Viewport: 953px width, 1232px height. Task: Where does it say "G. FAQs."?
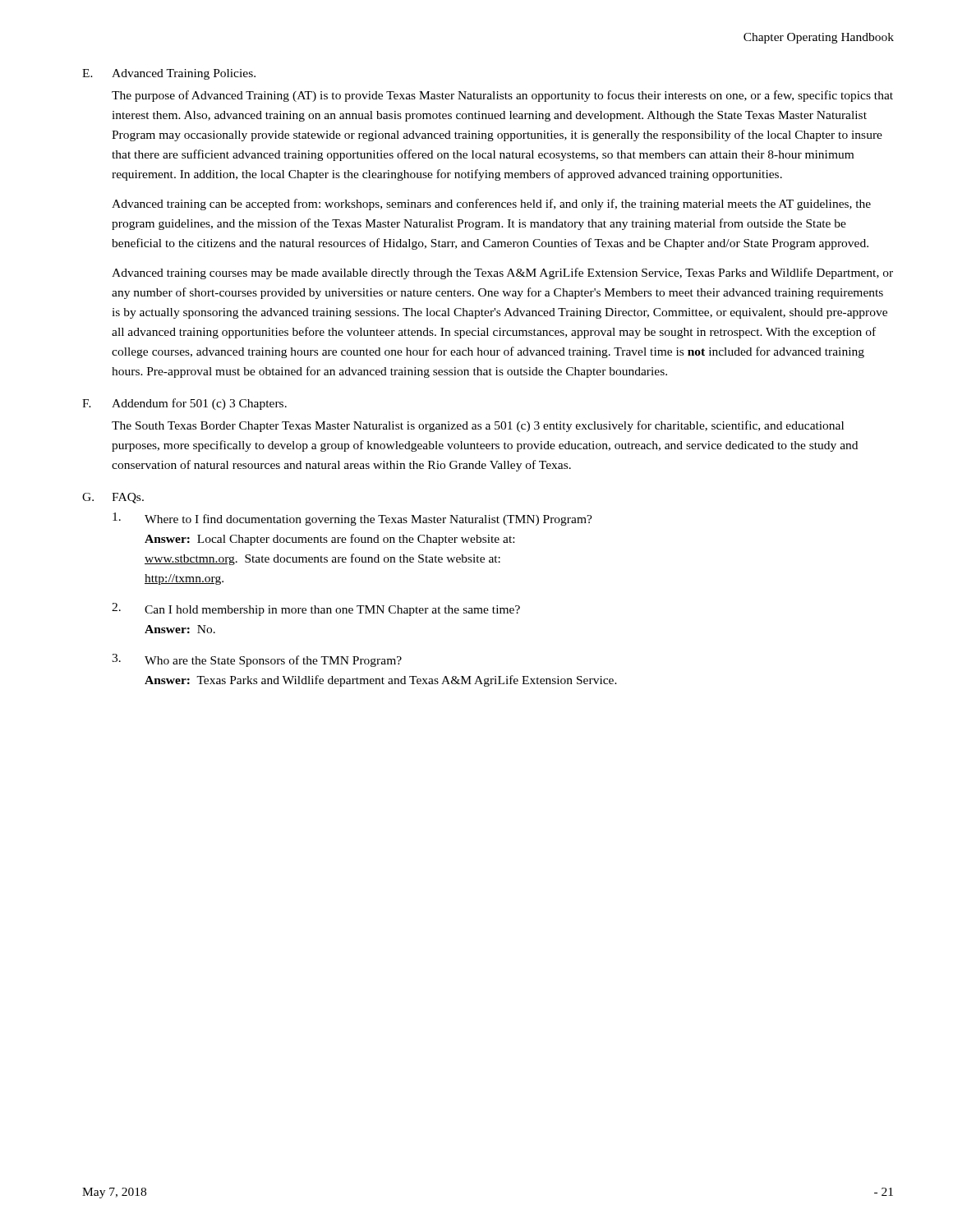(x=113, y=497)
